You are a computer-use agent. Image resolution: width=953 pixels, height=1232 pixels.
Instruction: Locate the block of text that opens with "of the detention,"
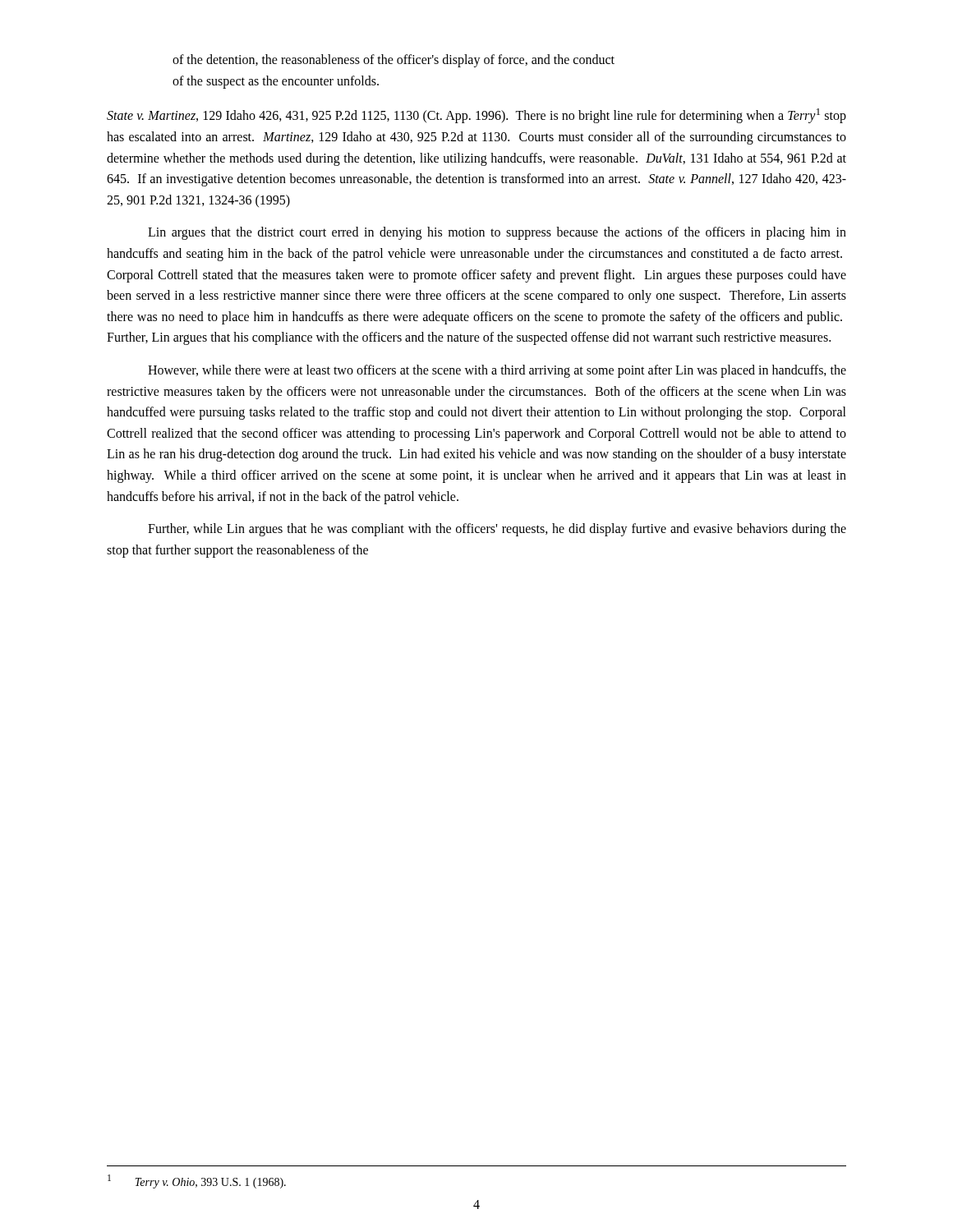point(485,70)
